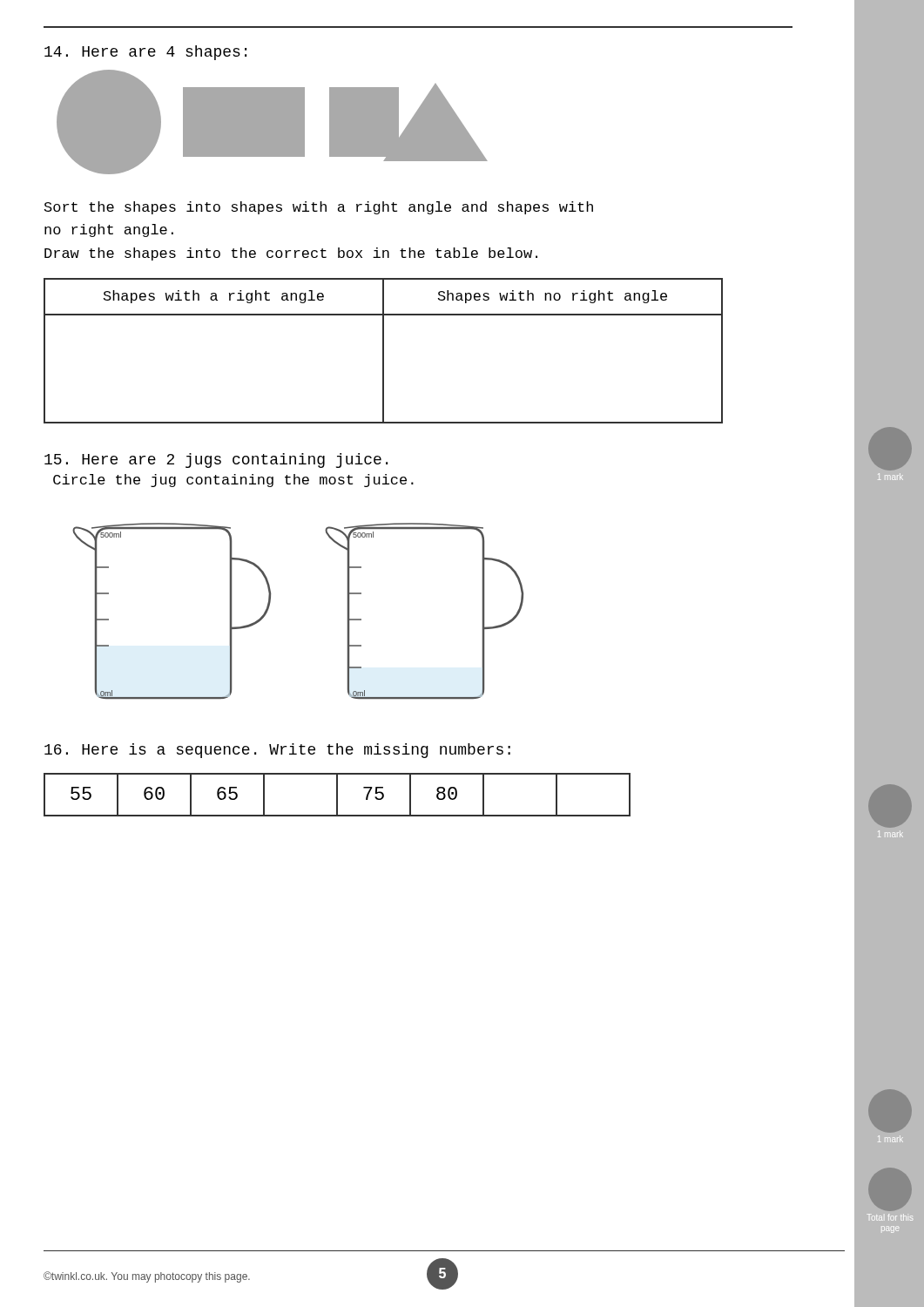
Task: Locate the table with the text "Shapes with no right"
Action: pos(418,351)
